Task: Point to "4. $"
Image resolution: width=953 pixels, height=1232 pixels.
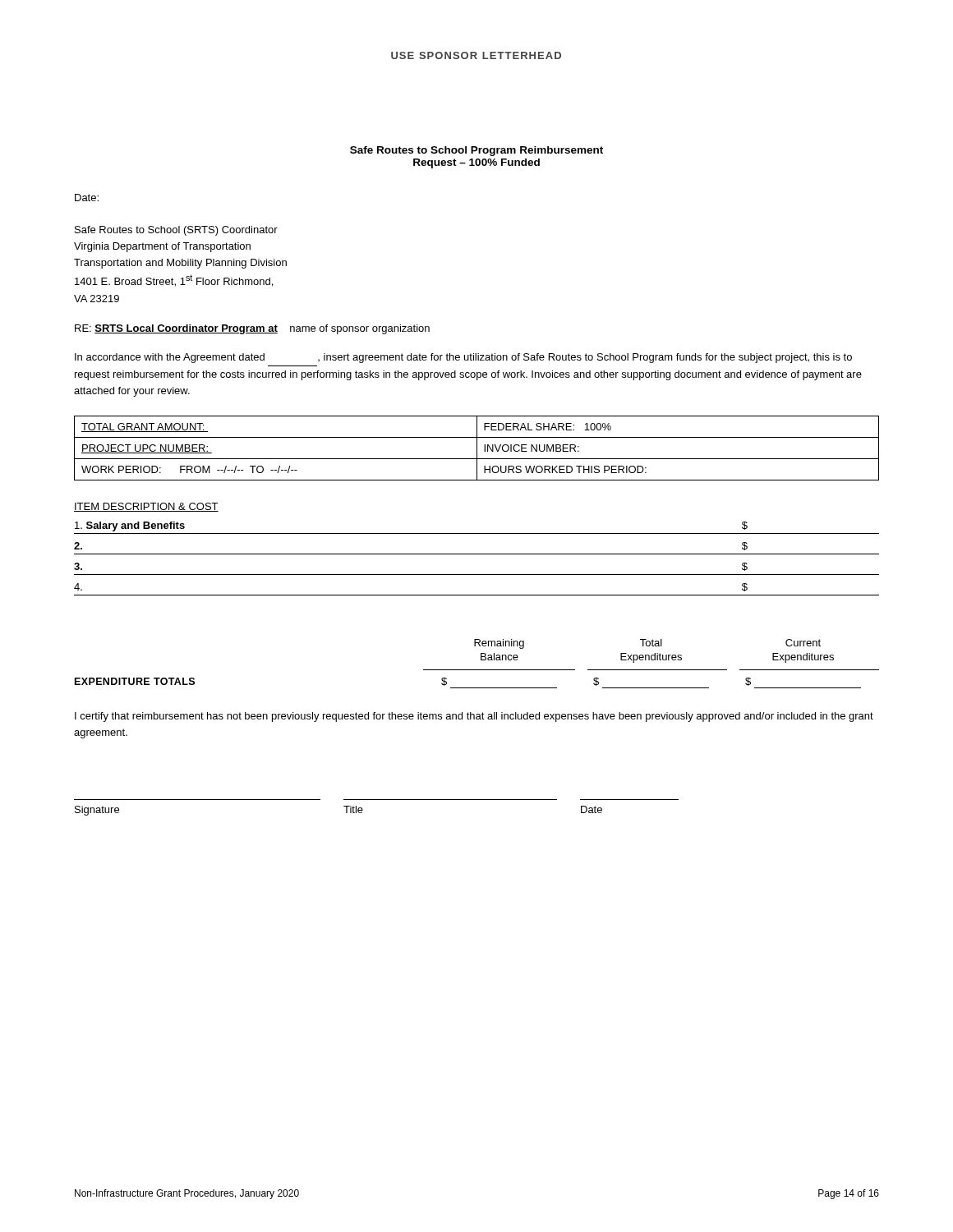Action: [476, 587]
